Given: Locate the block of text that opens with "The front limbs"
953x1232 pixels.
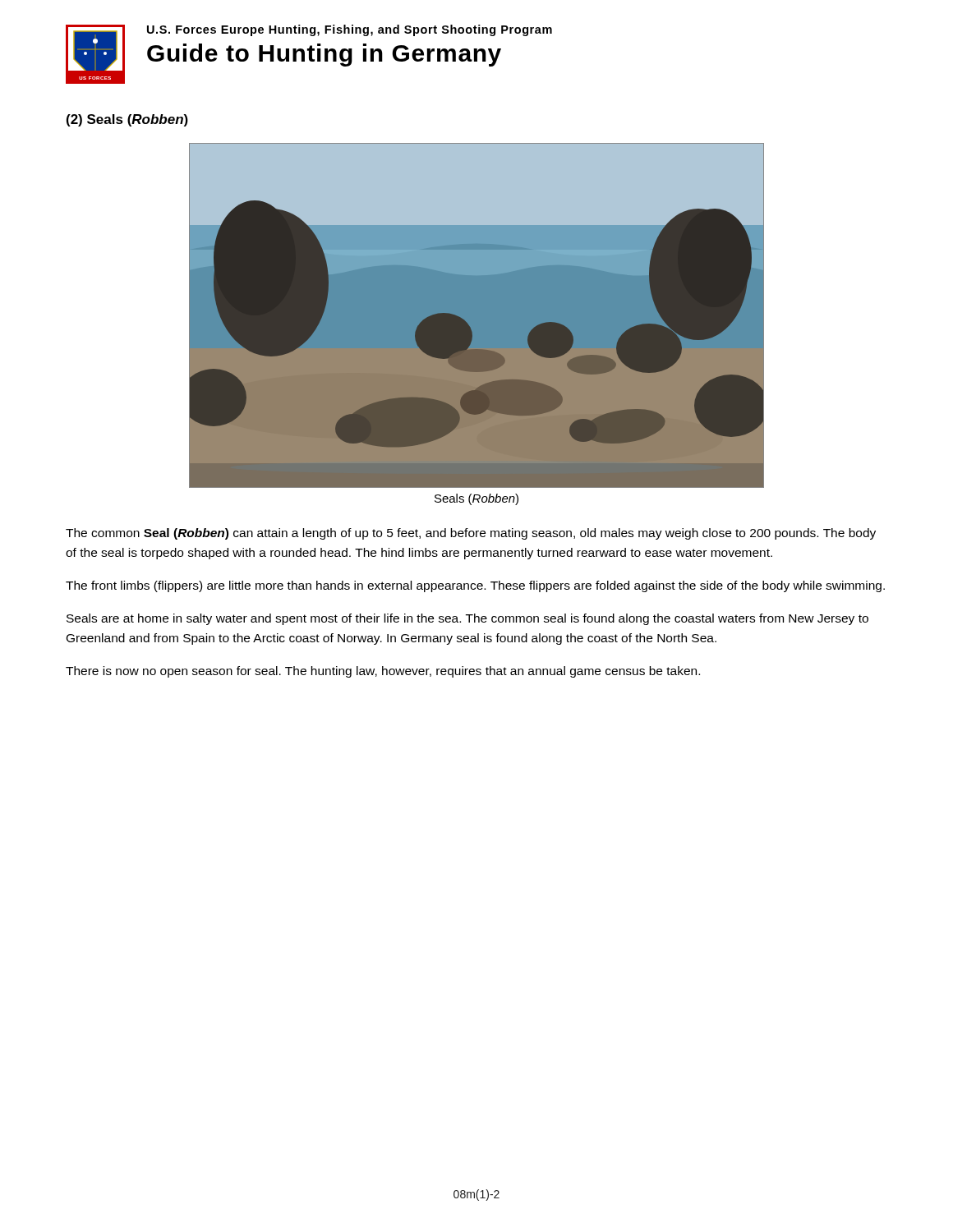Looking at the screenshot, I should point(476,585).
